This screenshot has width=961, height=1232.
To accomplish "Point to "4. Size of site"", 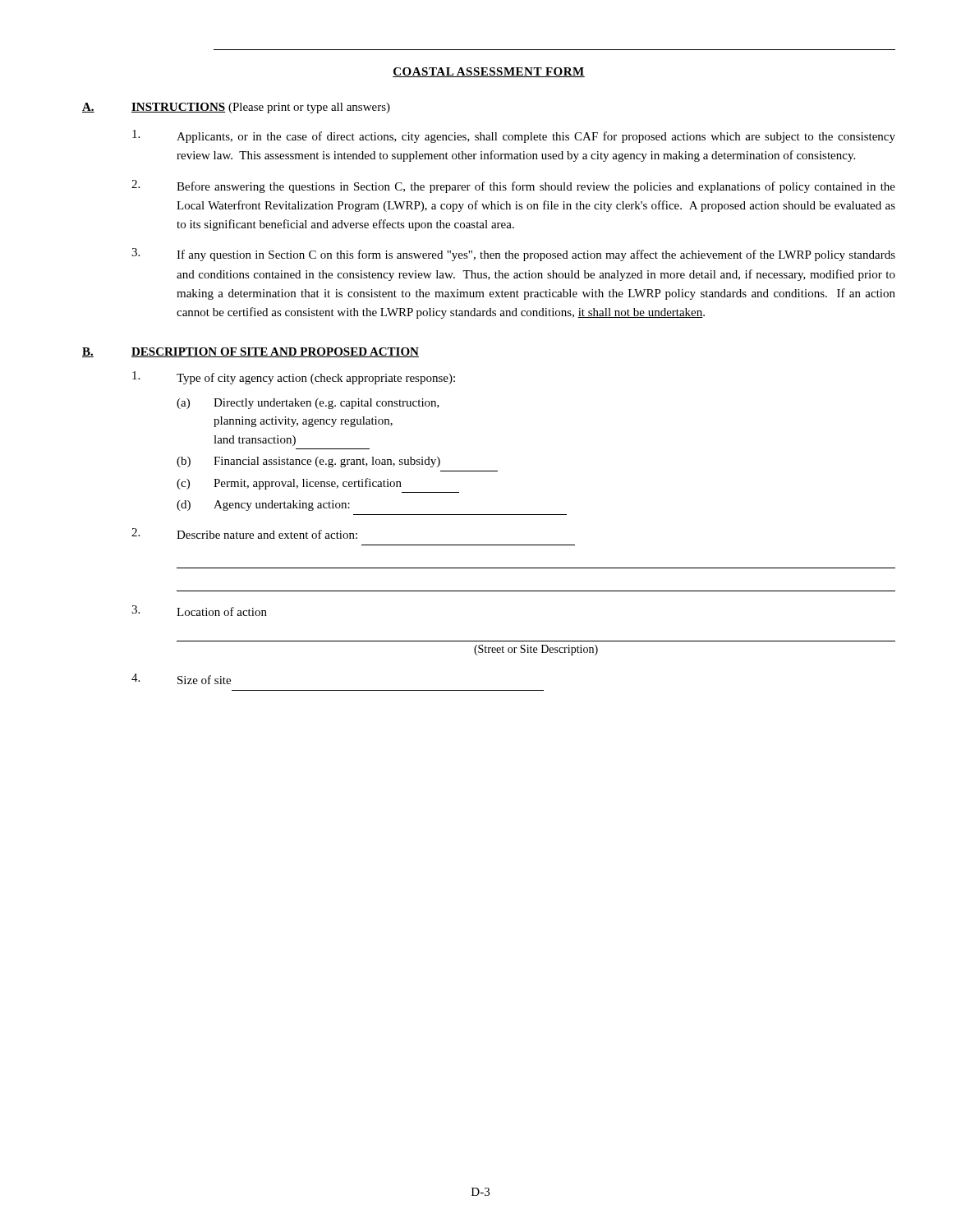I will (x=513, y=681).
